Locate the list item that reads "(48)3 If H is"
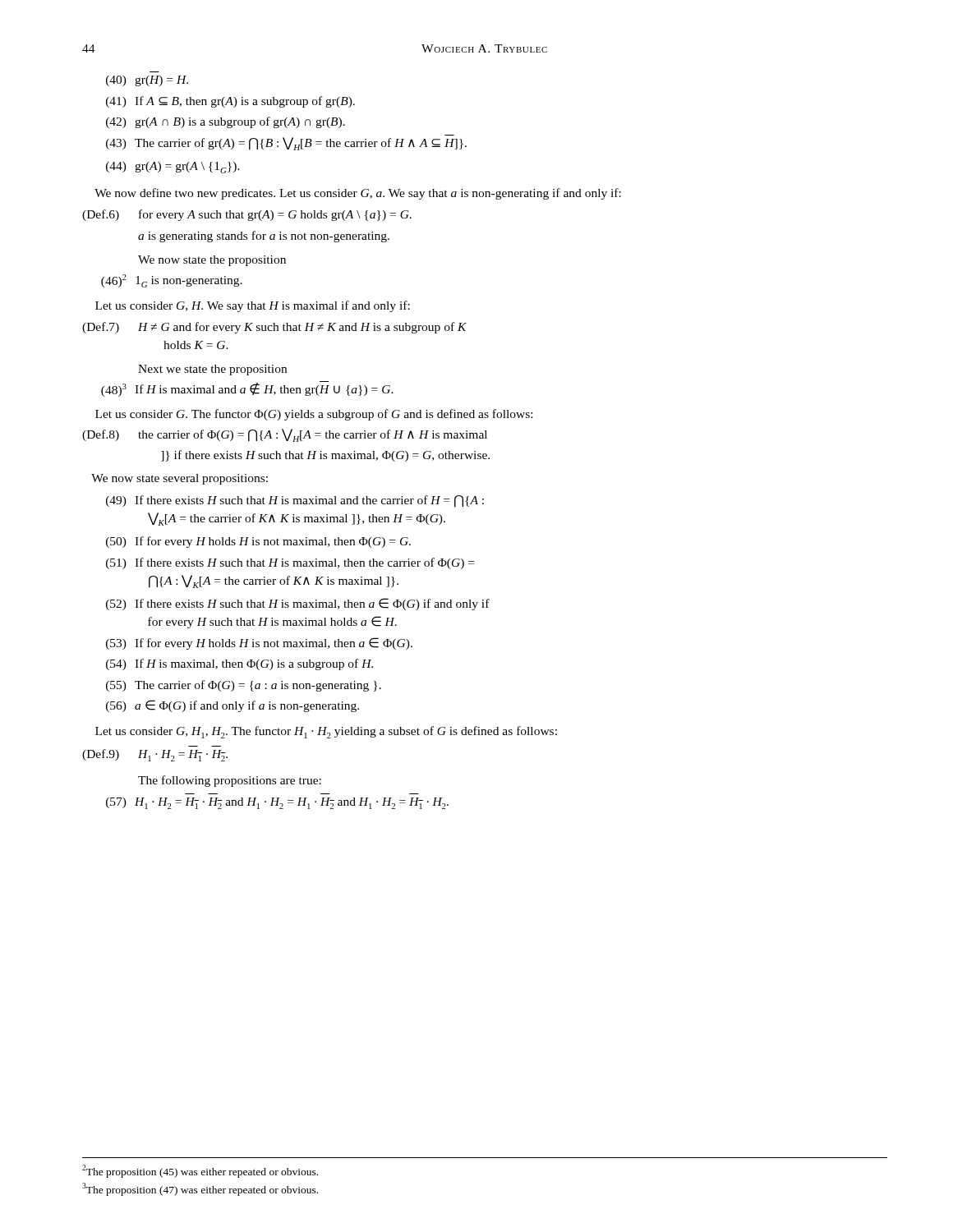The height and width of the screenshot is (1232, 953). point(247,389)
